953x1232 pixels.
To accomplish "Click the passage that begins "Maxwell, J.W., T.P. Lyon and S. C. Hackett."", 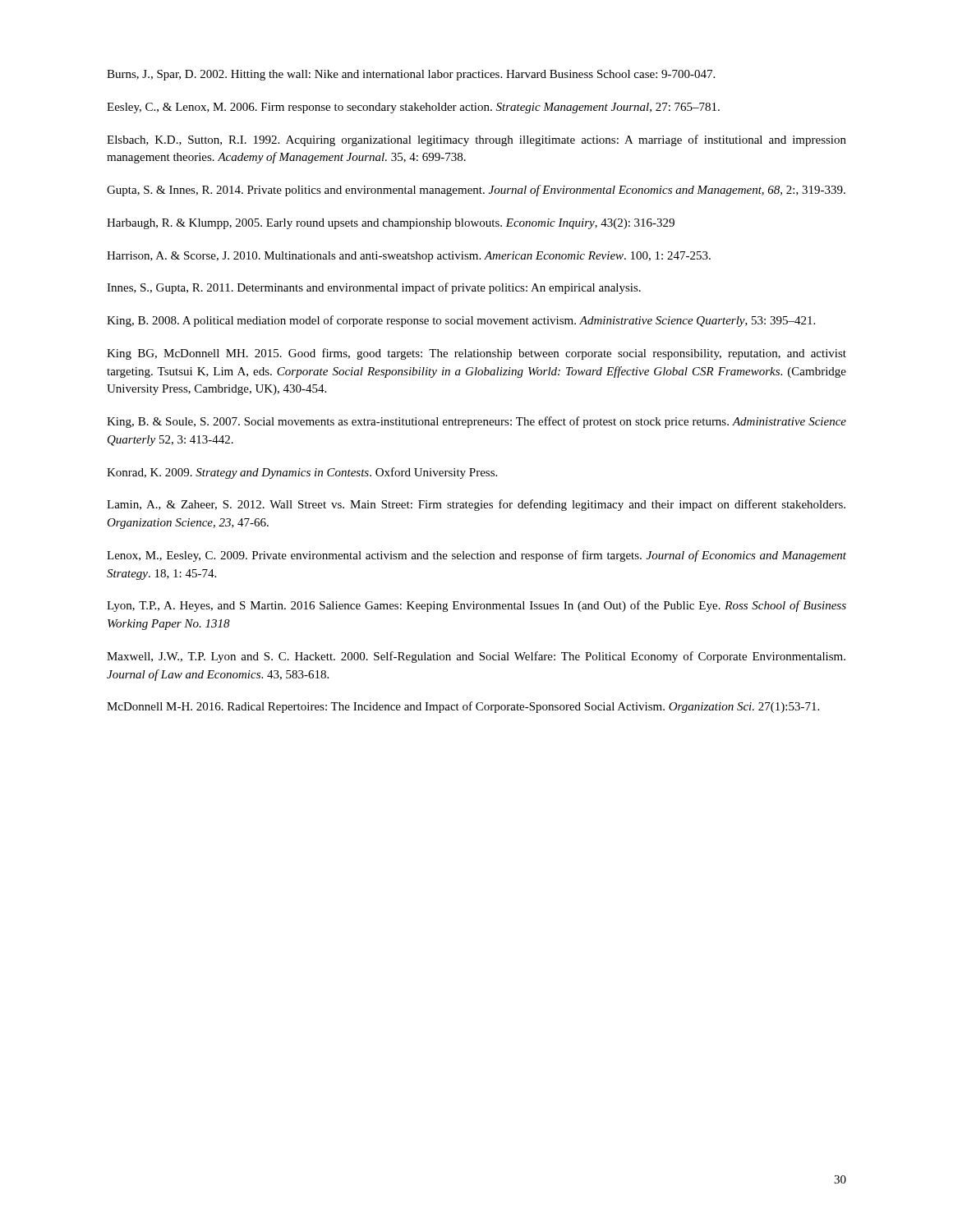I will [x=476, y=665].
